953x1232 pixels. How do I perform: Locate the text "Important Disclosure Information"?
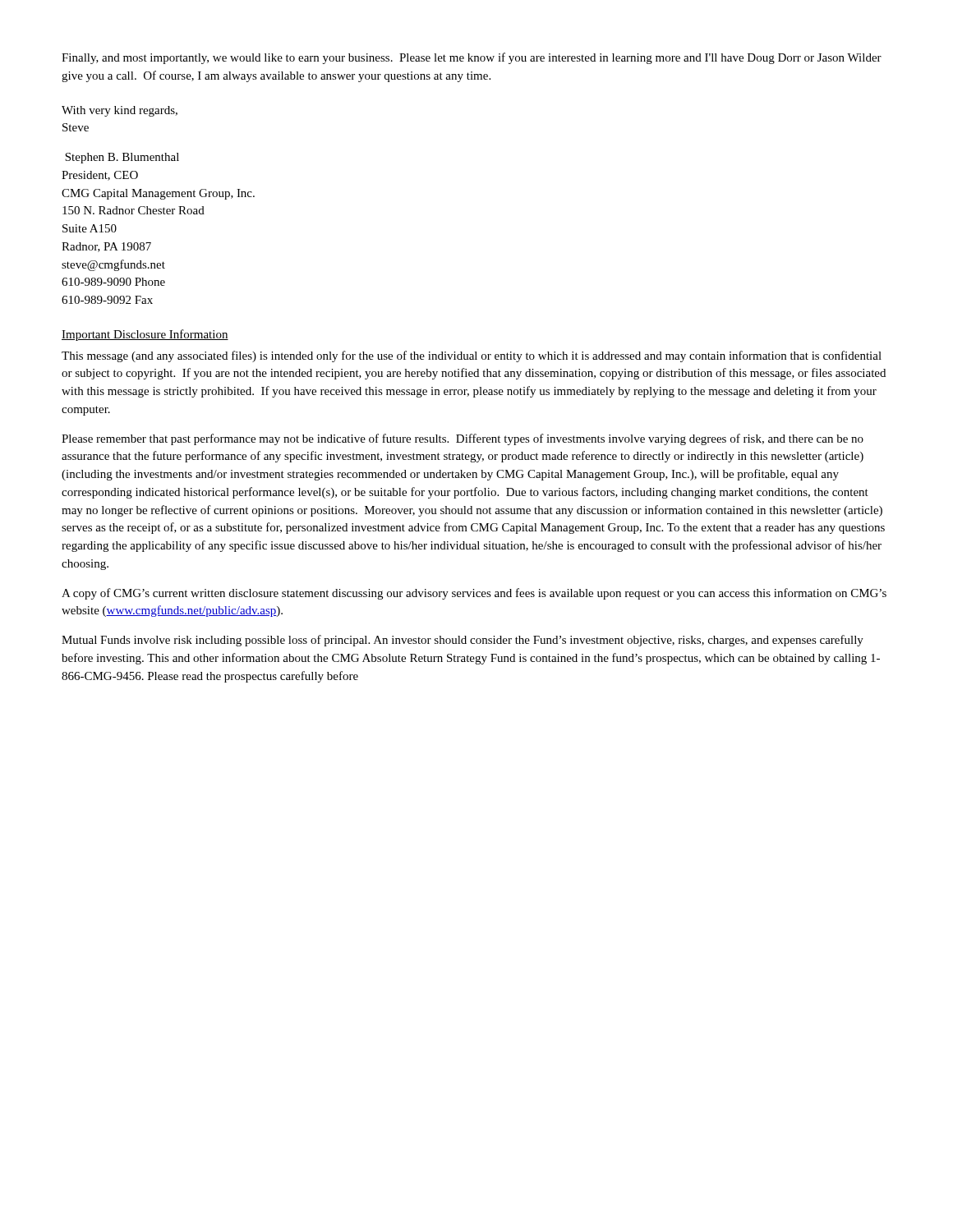[145, 334]
